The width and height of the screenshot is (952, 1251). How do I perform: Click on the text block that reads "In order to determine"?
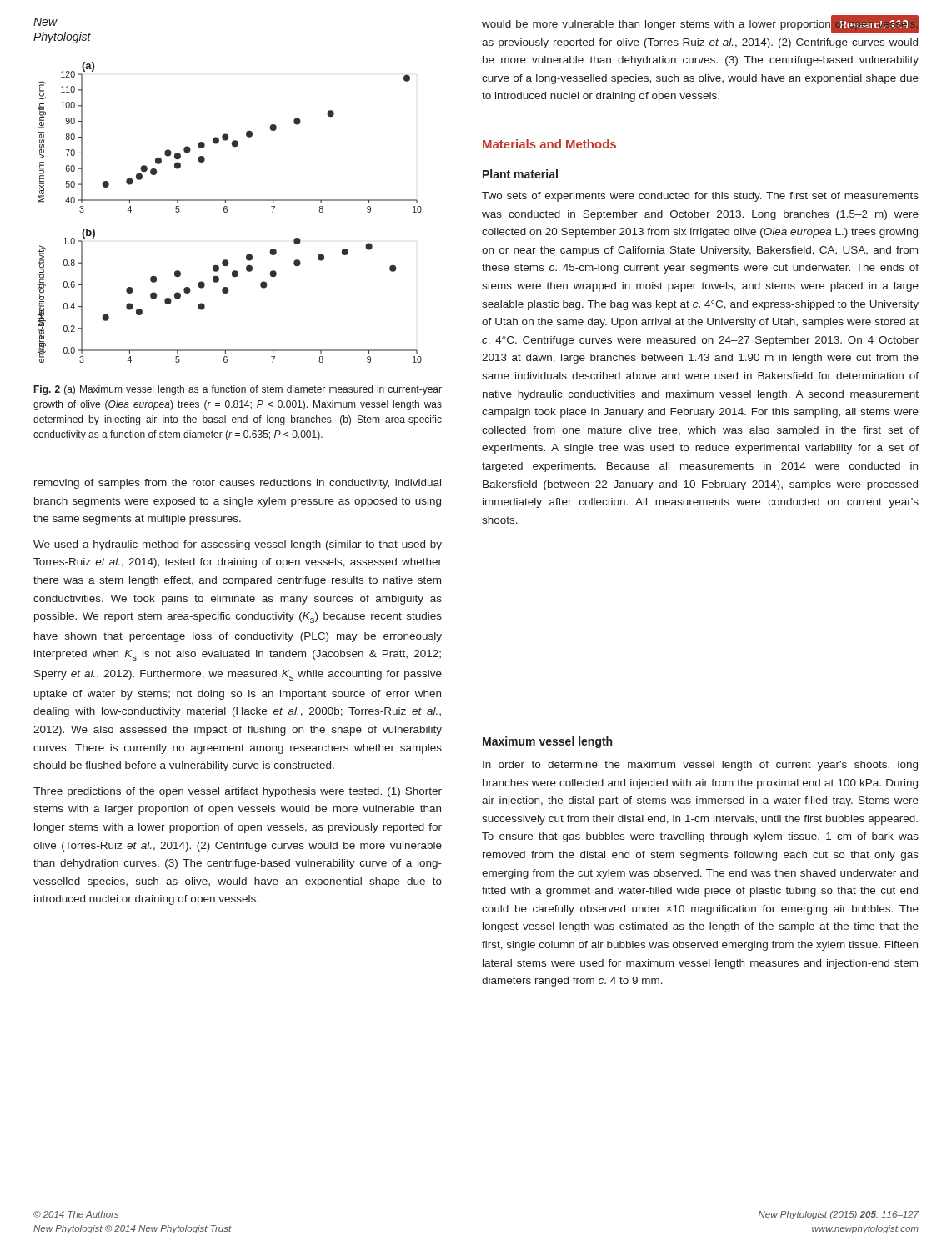[x=700, y=873]
